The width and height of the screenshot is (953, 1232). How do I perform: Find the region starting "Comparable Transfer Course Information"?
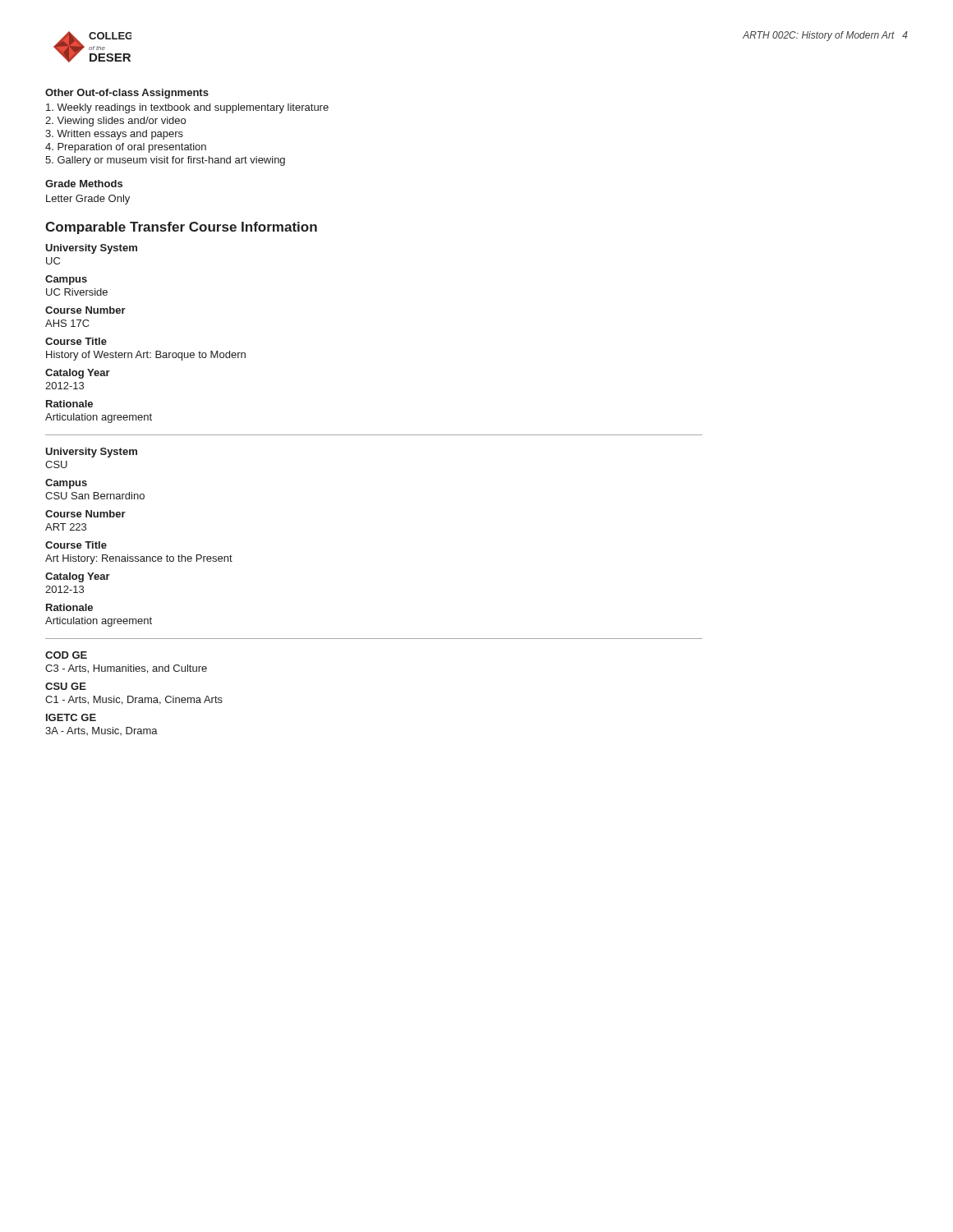click(181, 227)
